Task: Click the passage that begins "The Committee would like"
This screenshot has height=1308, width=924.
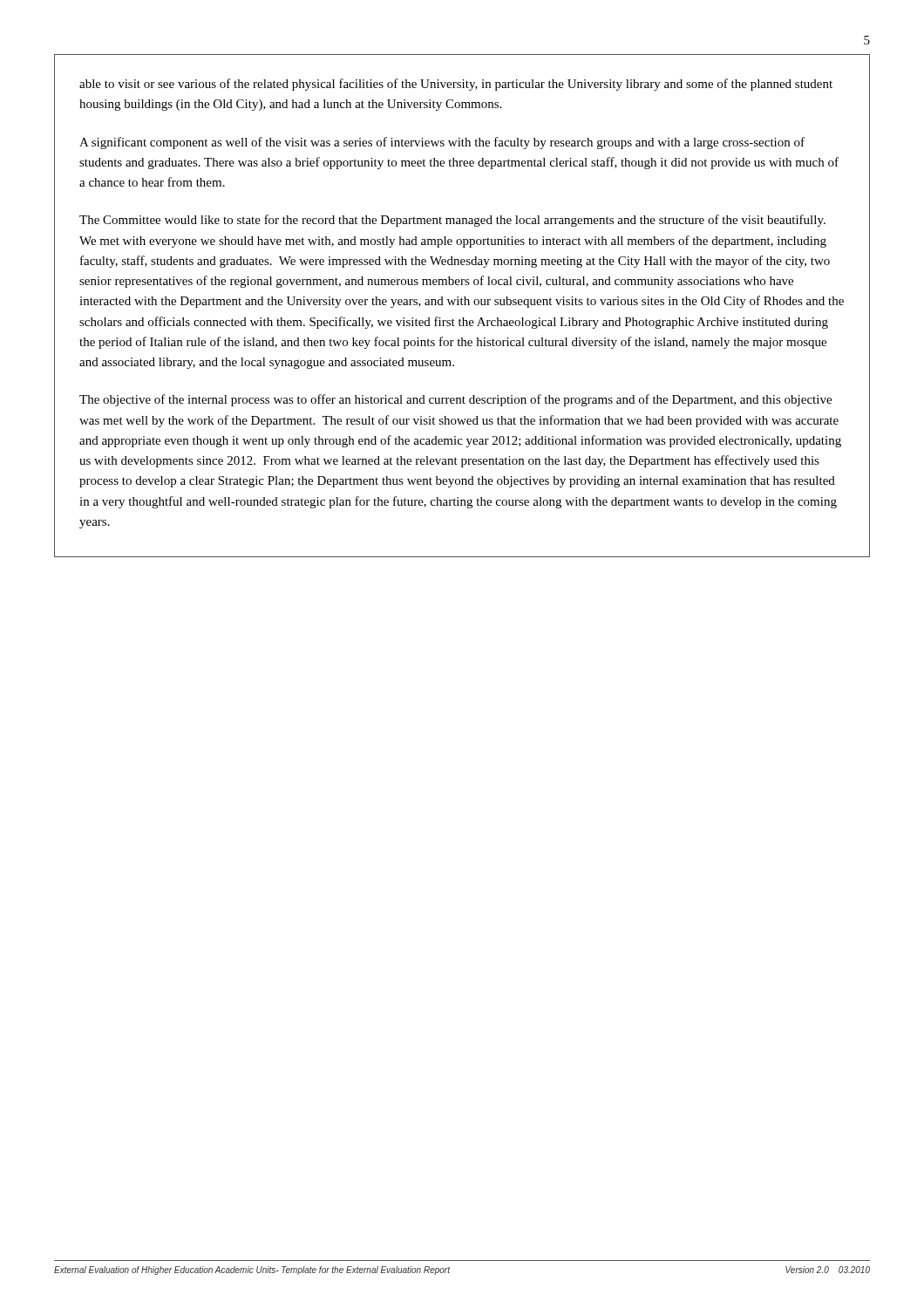Action: [x=462, y=291]
